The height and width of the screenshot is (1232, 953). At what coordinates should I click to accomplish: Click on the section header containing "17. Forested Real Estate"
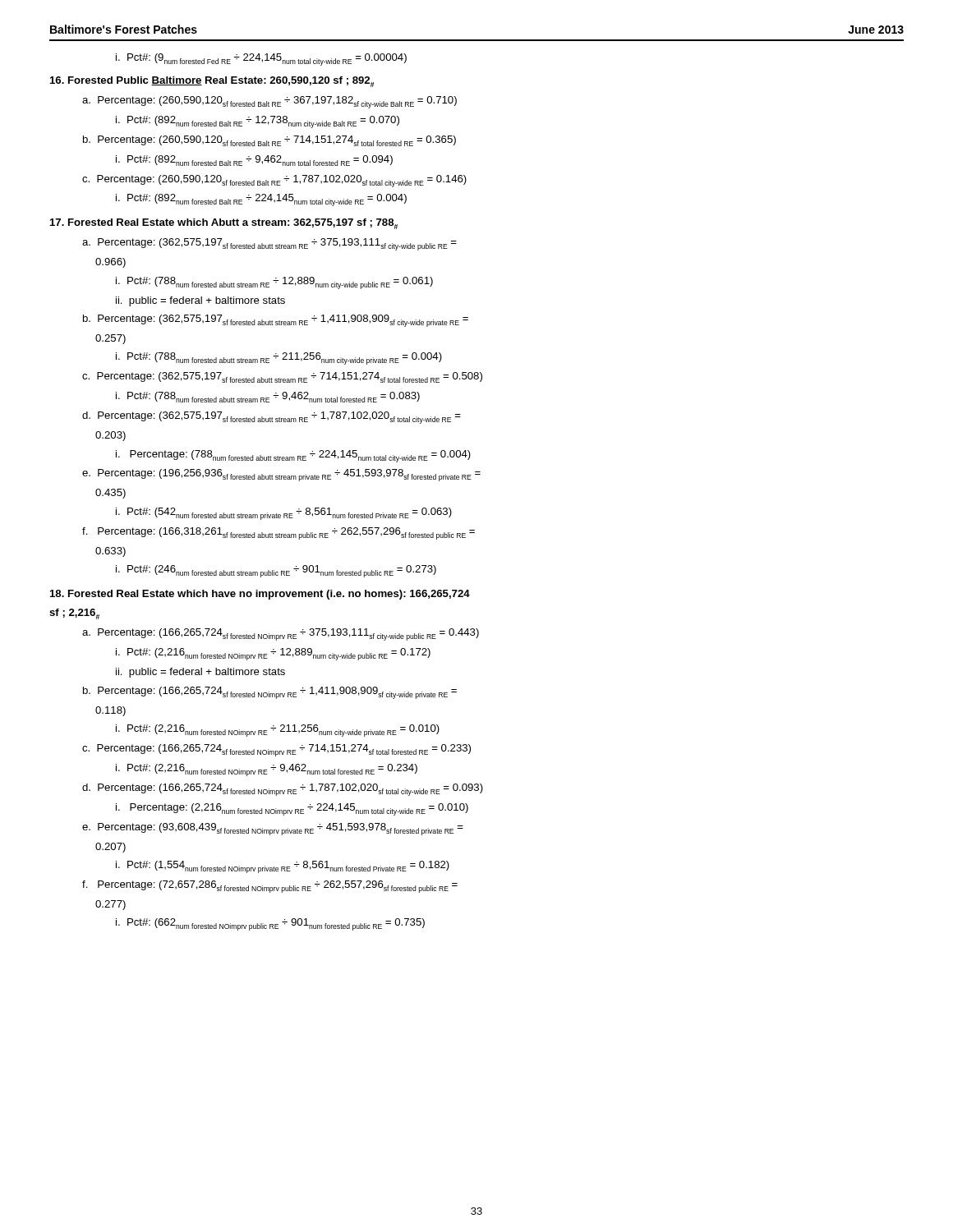point(224,224)
